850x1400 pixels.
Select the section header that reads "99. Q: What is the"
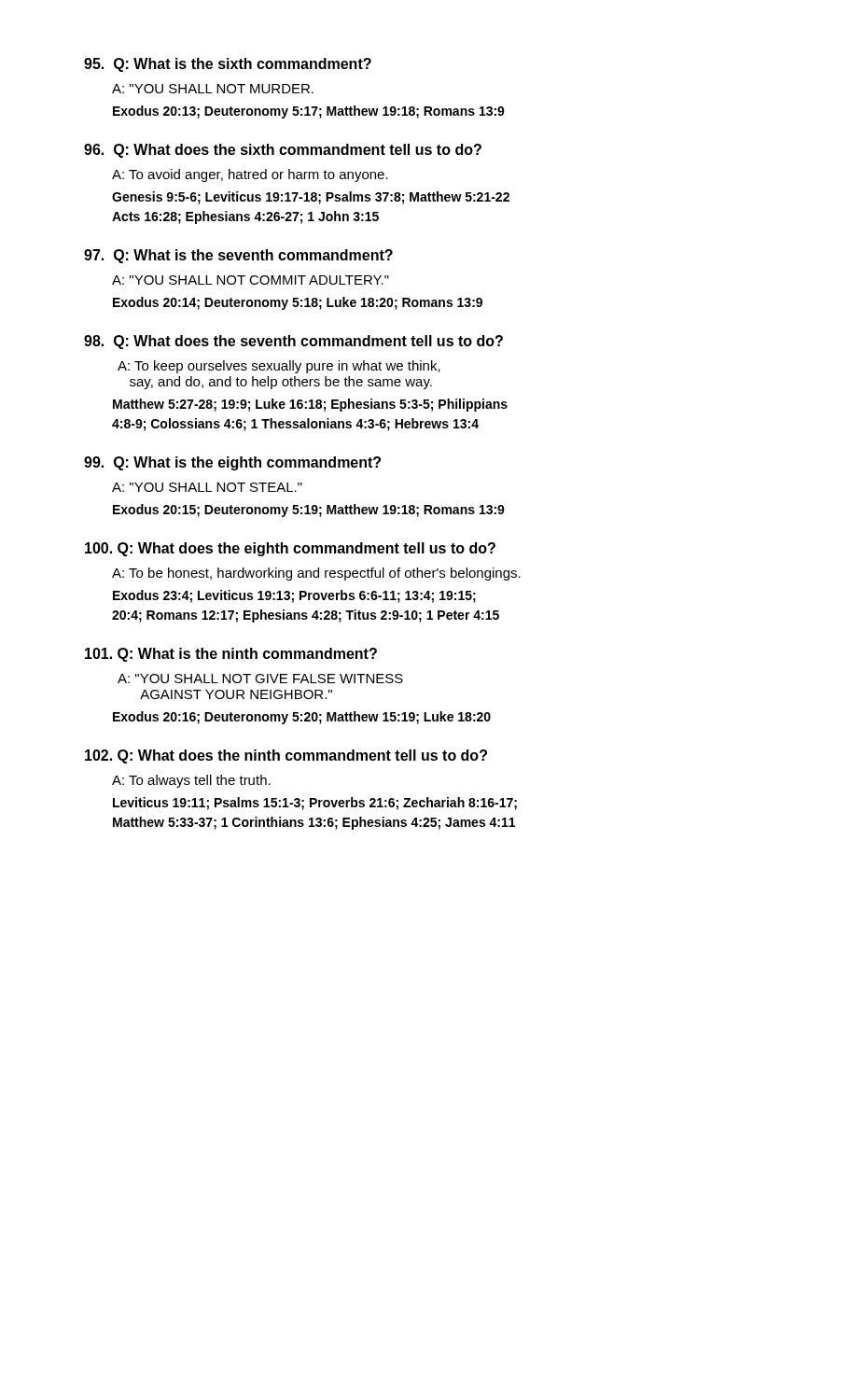[x=233, y=462]
